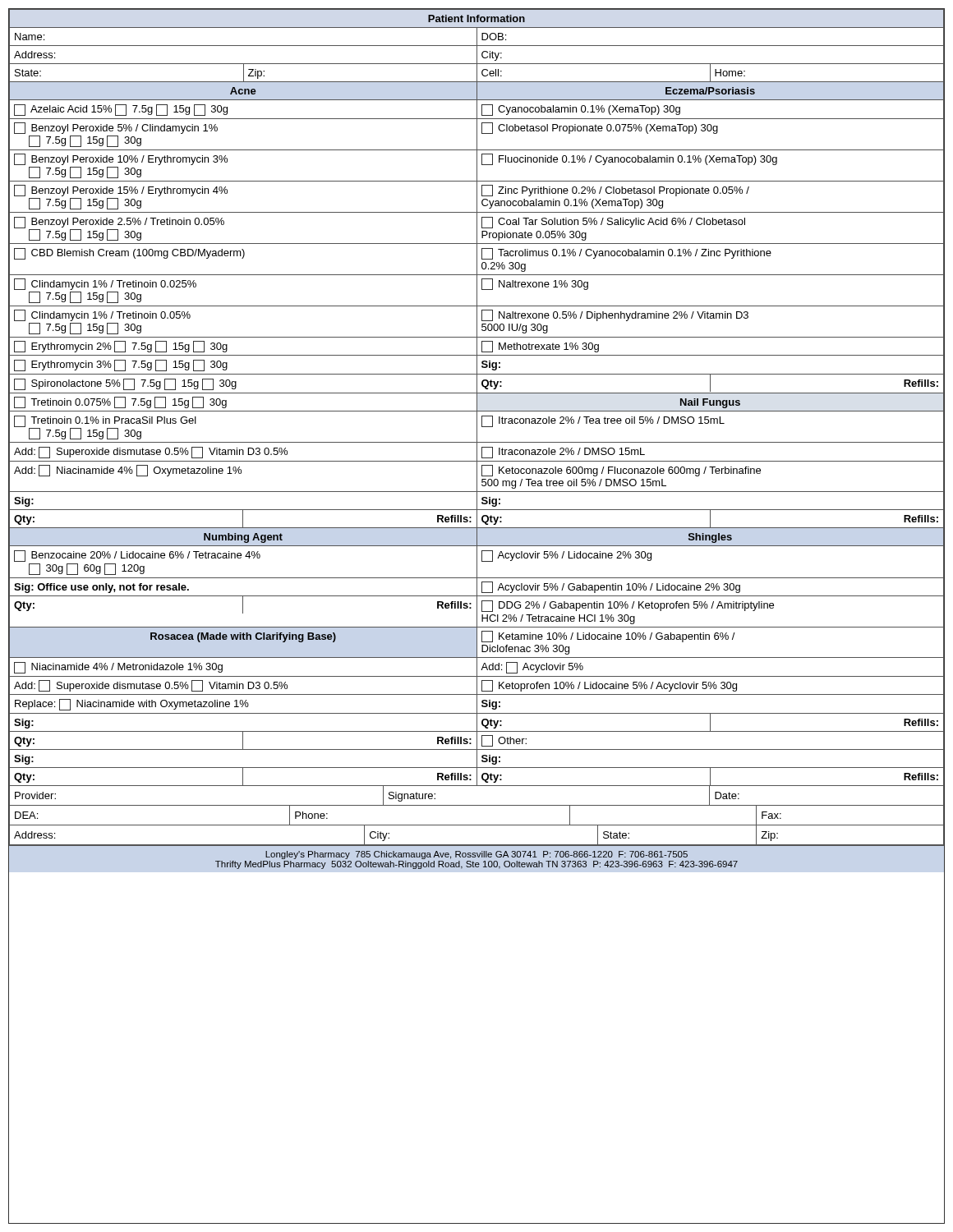This screenshot has height=1232, width=953.
Task: Find the list item that says "Erythromycin 3% 7.5g"
Action: pyautogui.click(x=476, y=365)
